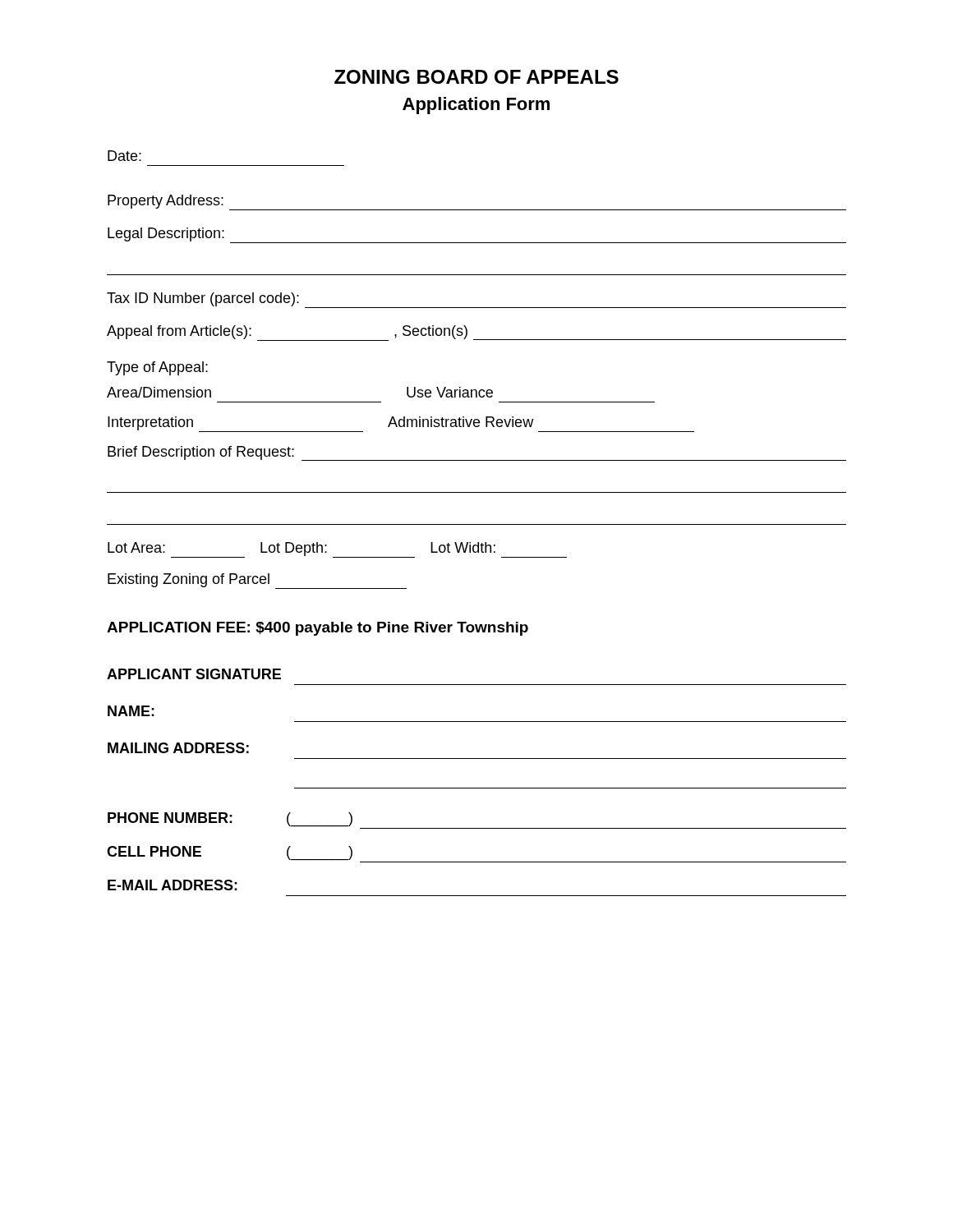This screenshot has height=1232, width=953.
Task: Find the element starting "Brief Description of Request:"
Action: click(x=476, y=452)
